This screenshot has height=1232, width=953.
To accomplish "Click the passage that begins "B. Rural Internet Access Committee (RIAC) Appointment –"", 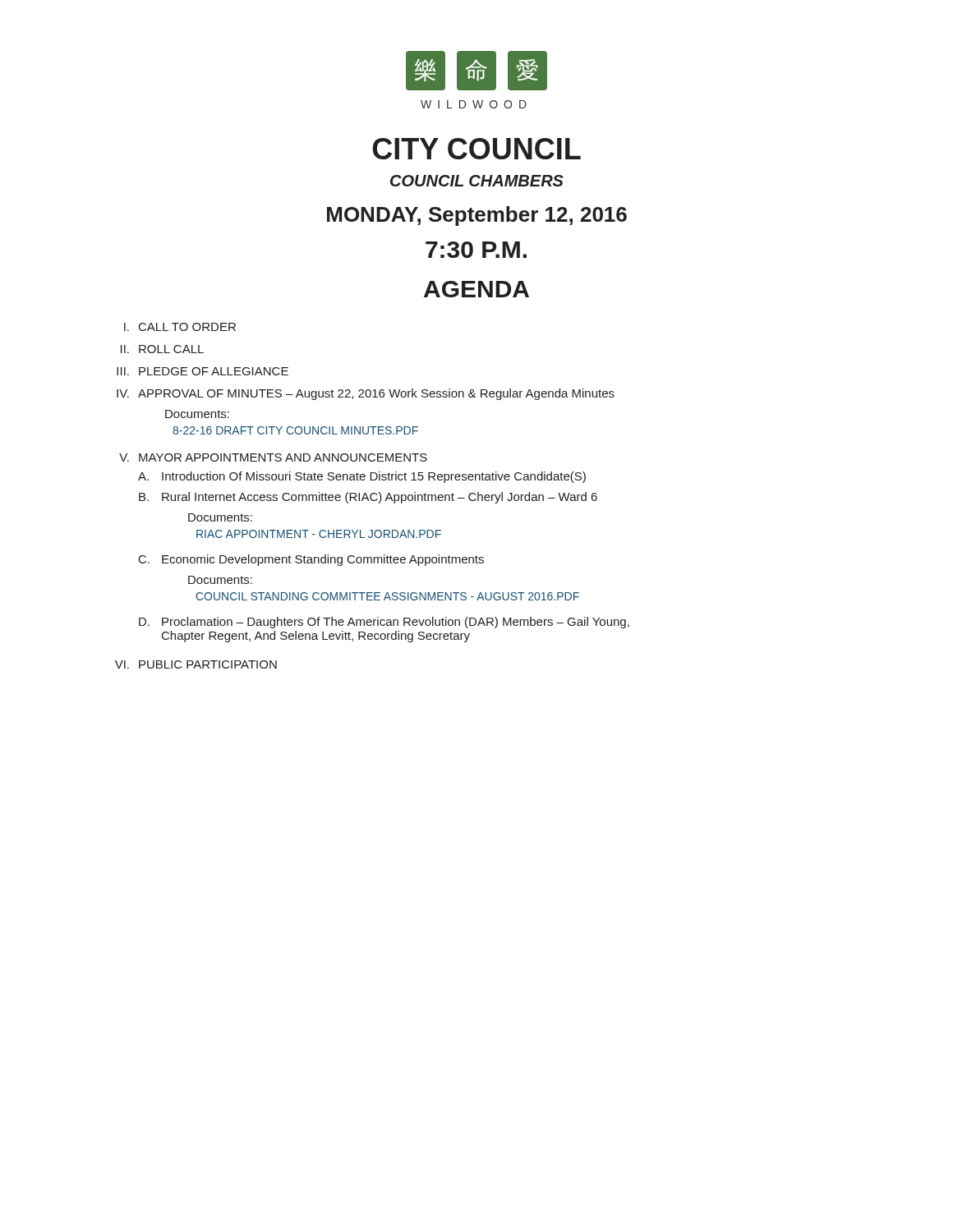I will pyautogui.click(x=368, y=498).
